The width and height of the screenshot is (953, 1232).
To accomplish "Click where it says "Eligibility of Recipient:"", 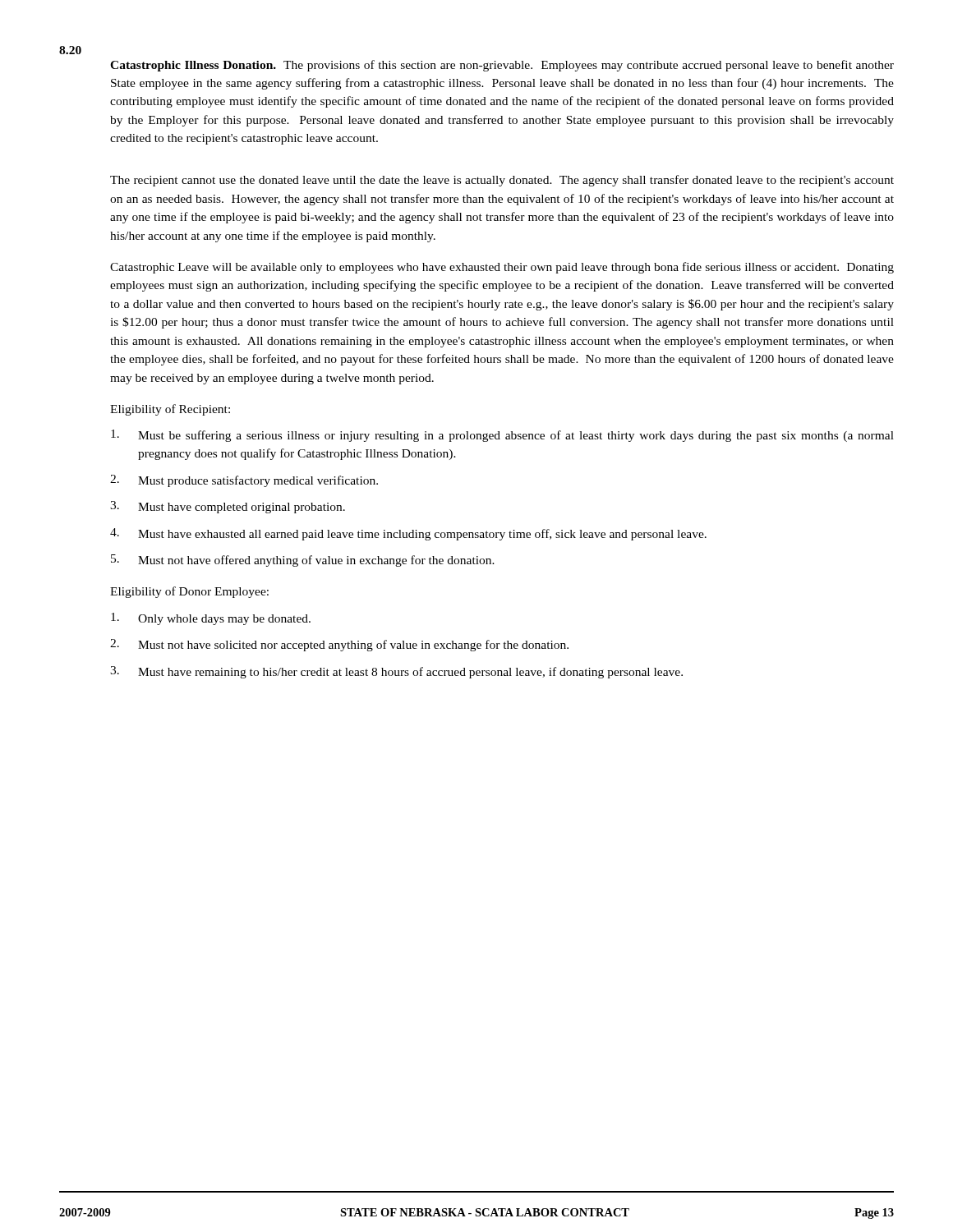I will (170, 410).
